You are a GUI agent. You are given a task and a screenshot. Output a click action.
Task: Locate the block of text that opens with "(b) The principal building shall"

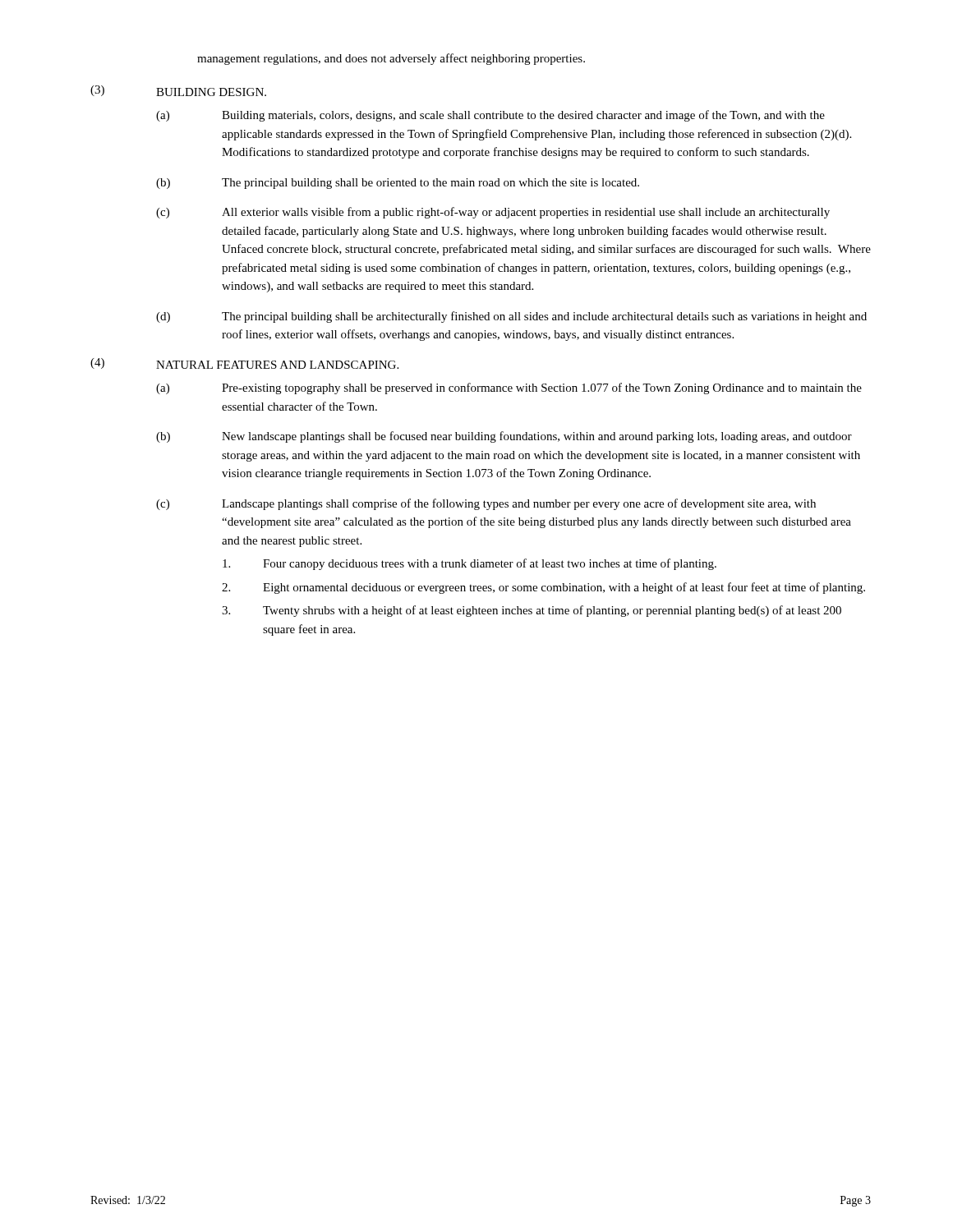click(x=513, y=182)
